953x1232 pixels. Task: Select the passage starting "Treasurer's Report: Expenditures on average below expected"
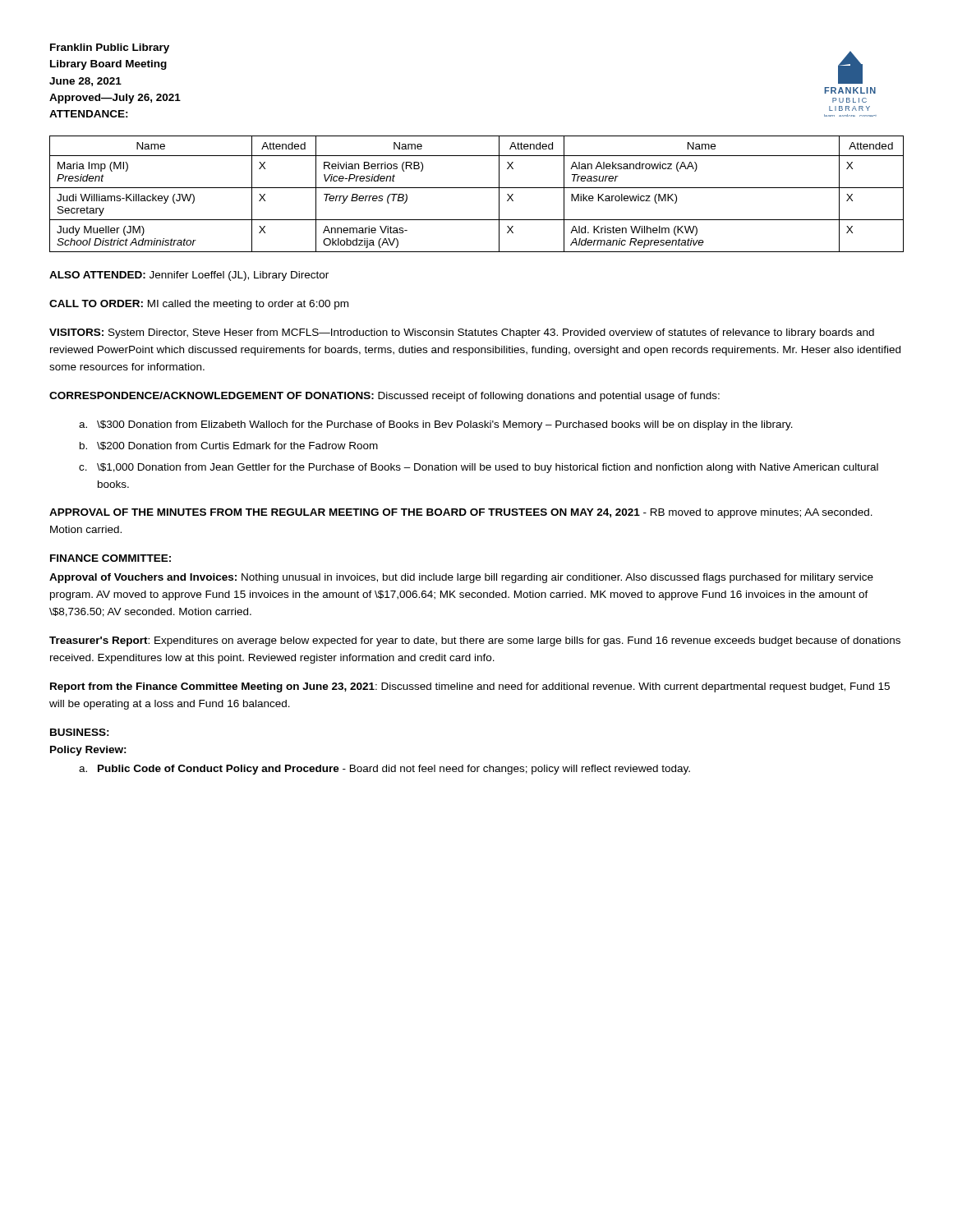click(475, 649)
